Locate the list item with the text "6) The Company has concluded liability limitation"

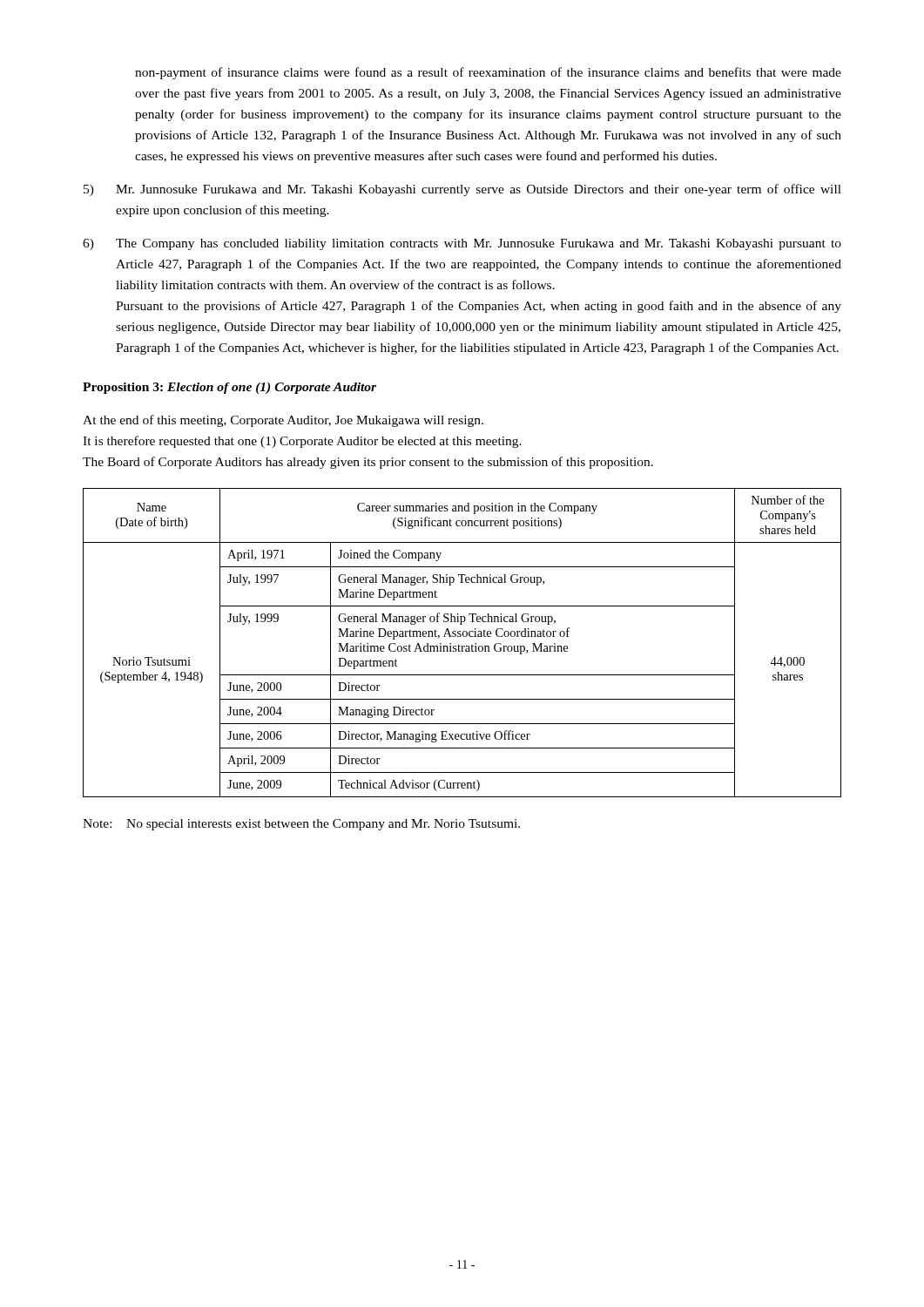462,295
